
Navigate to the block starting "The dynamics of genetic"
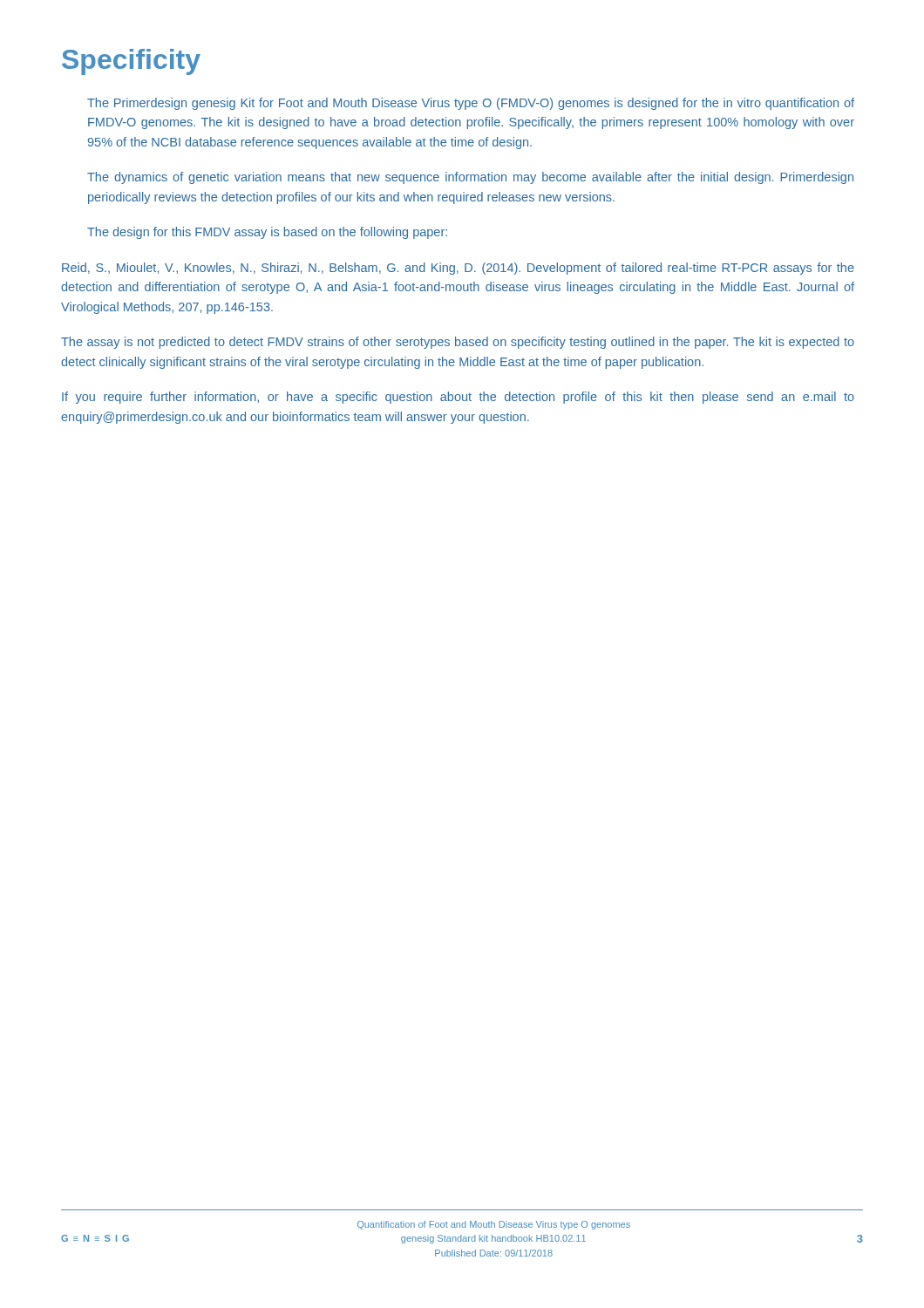click(x=471, y=187)
